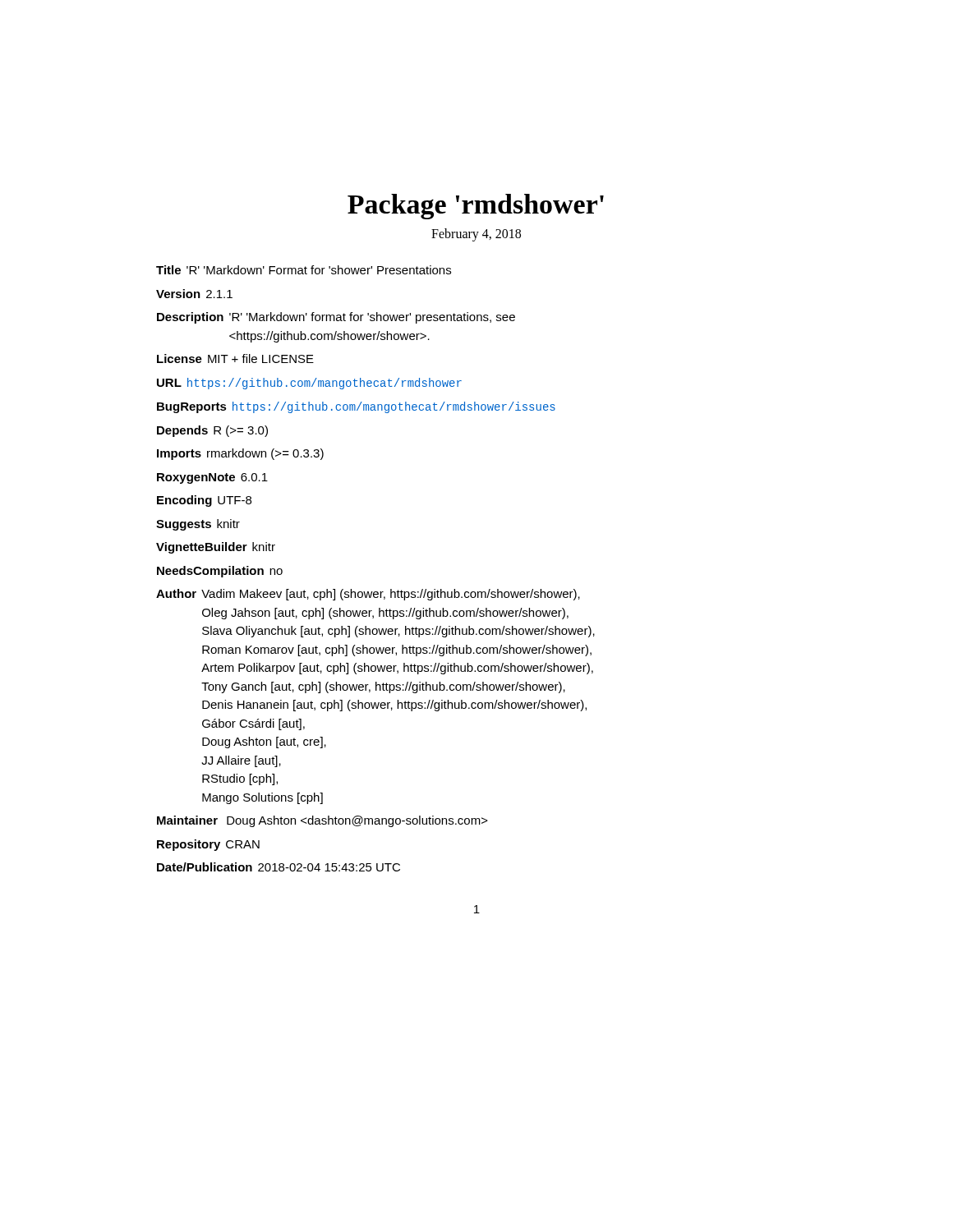The image size is (953, 1232).
Task: Click where it says "VignetteBuilder knitr"
Action: pyautogui.click(x=216, y=547)
